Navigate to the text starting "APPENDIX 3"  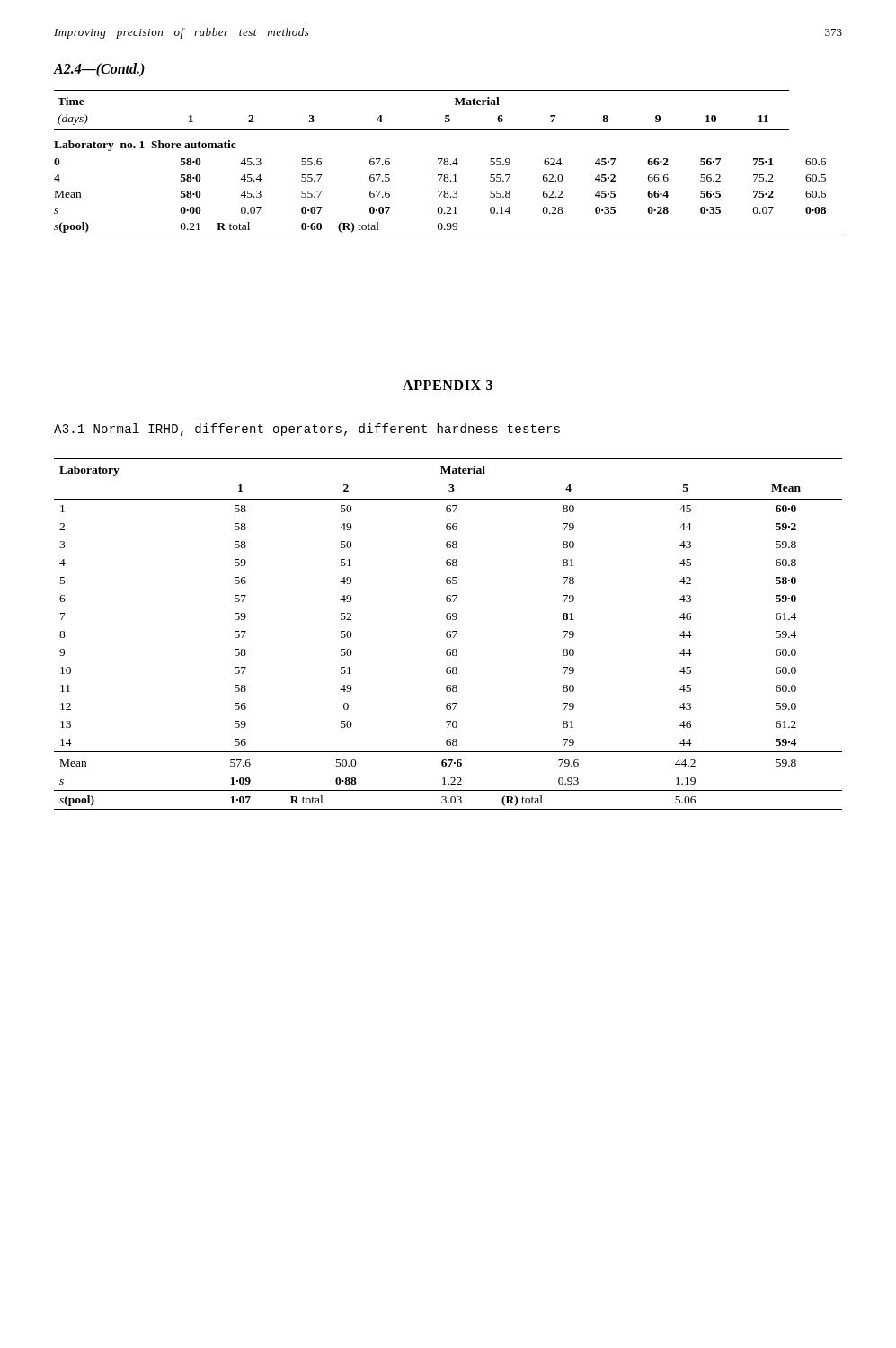coord(448,385)
